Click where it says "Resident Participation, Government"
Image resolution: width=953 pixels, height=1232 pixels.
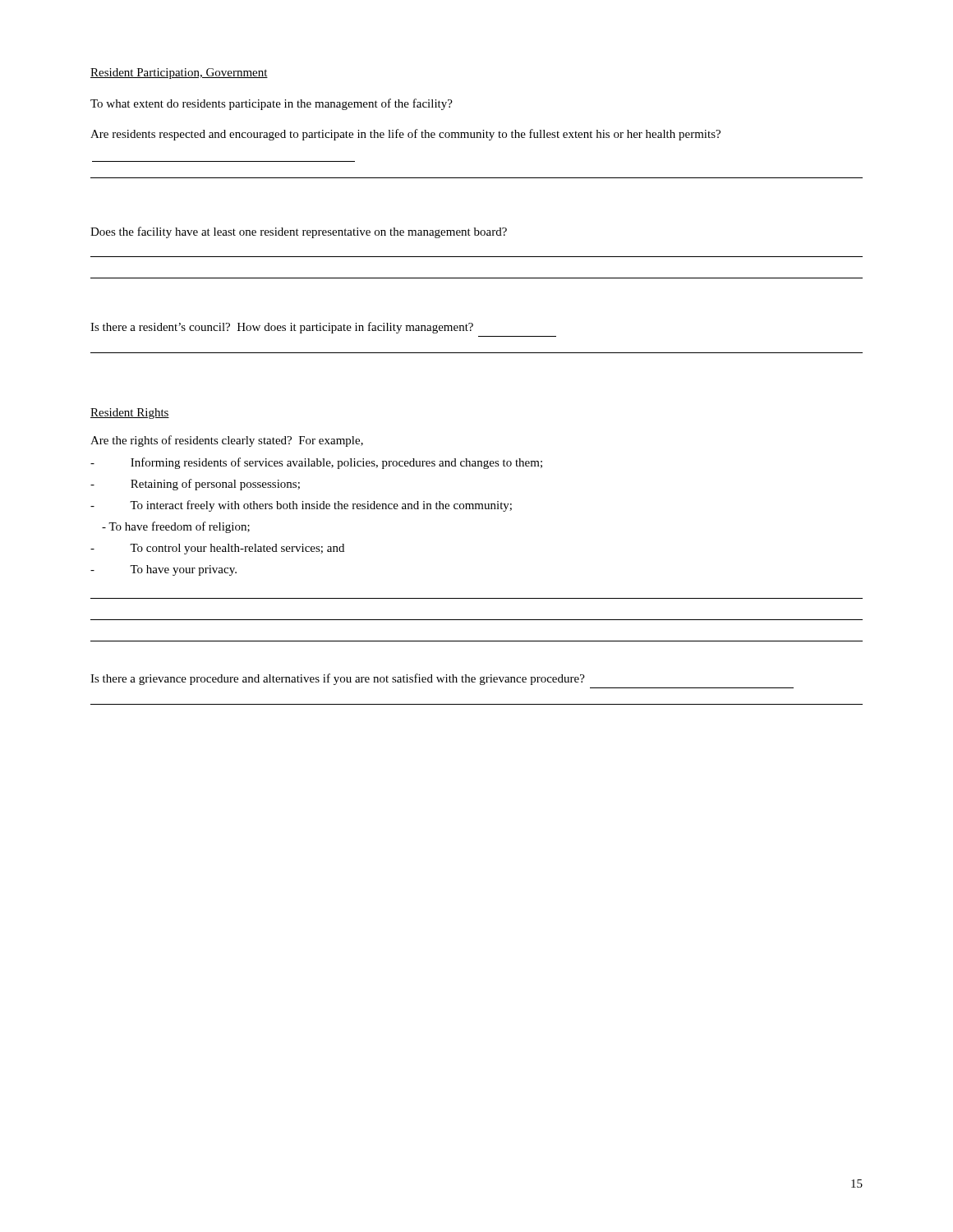click(179, 72)
